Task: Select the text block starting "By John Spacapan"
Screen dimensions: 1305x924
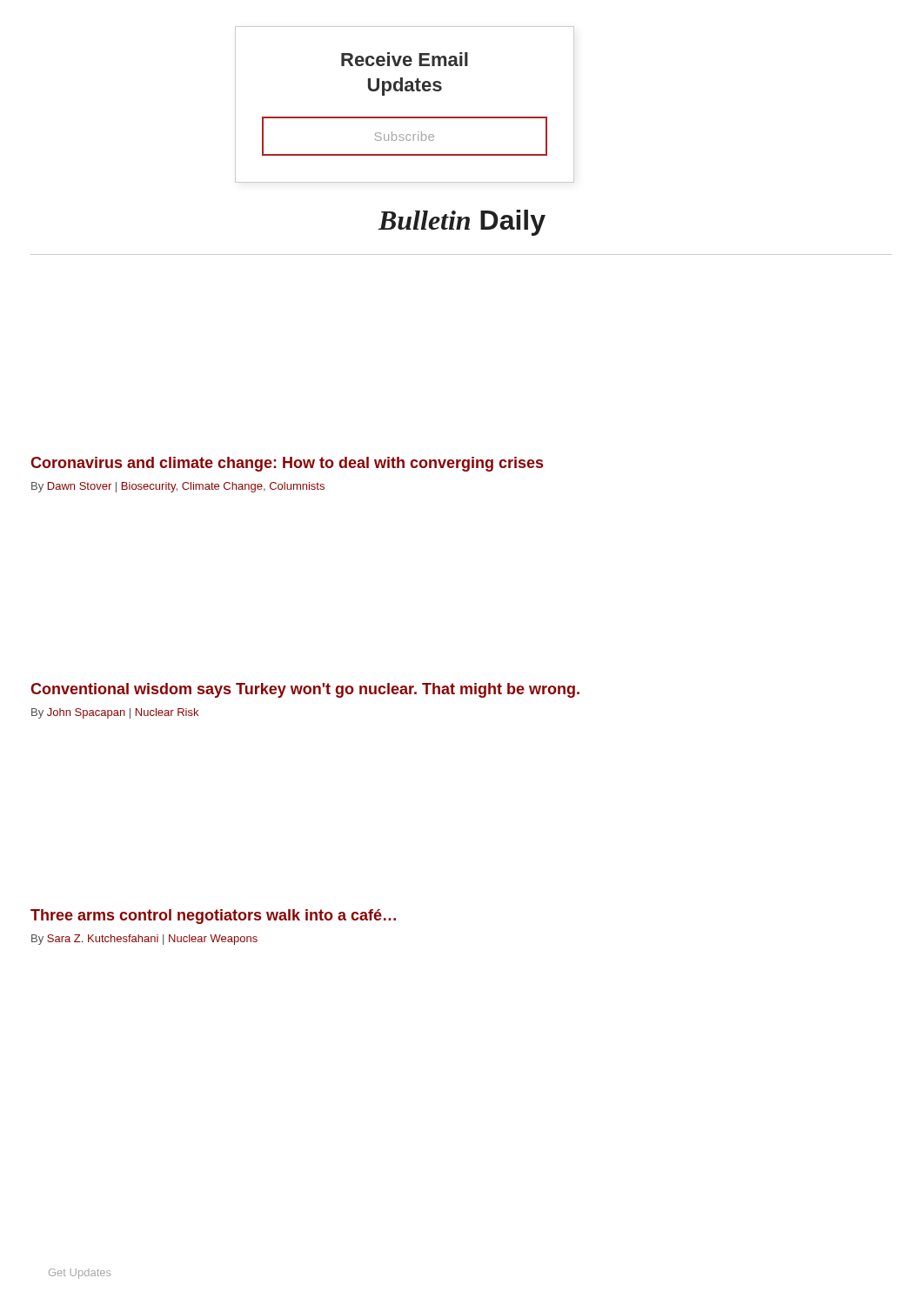Action: (115, 712)
